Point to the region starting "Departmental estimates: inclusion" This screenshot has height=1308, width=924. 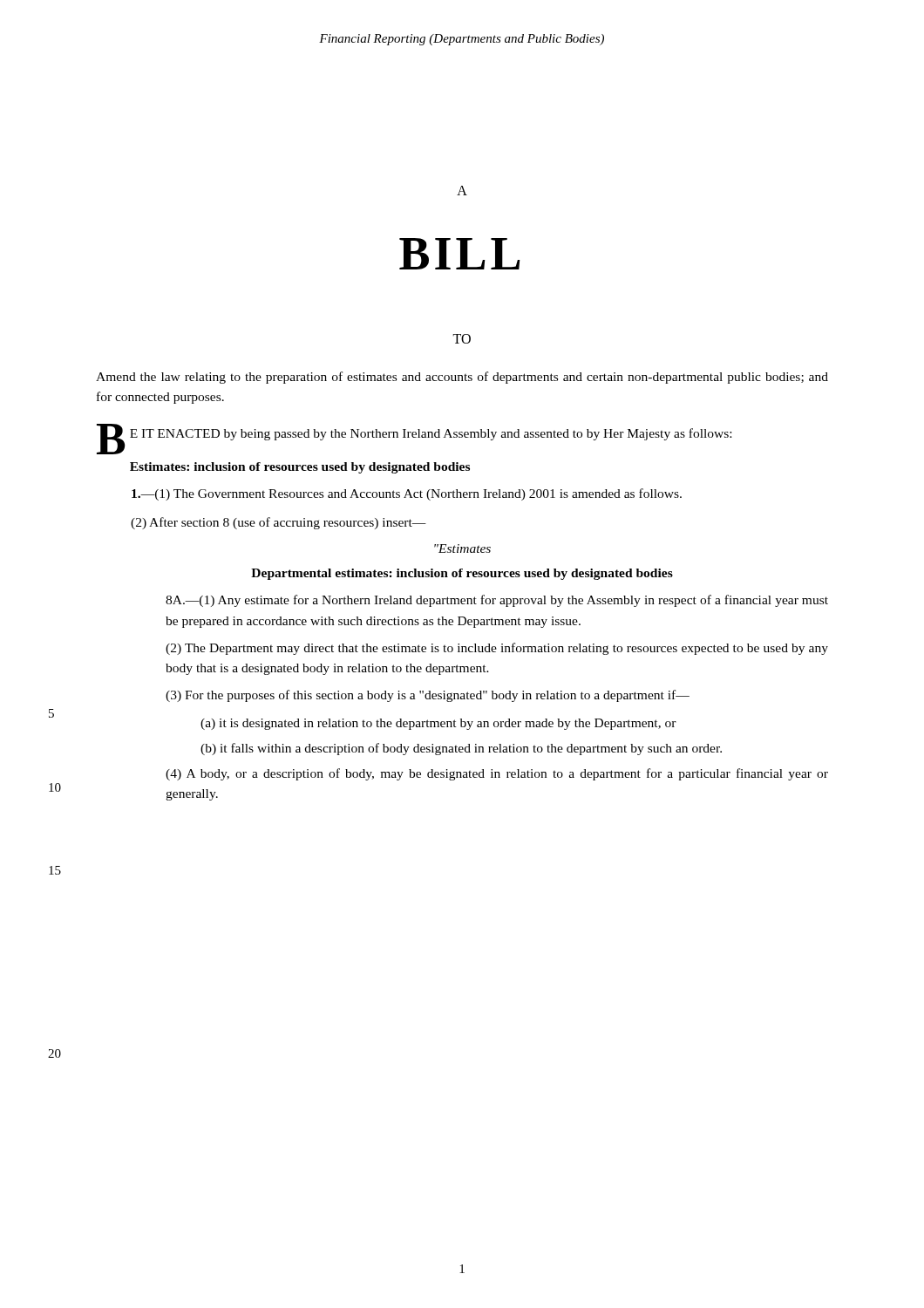pos(462,573)
